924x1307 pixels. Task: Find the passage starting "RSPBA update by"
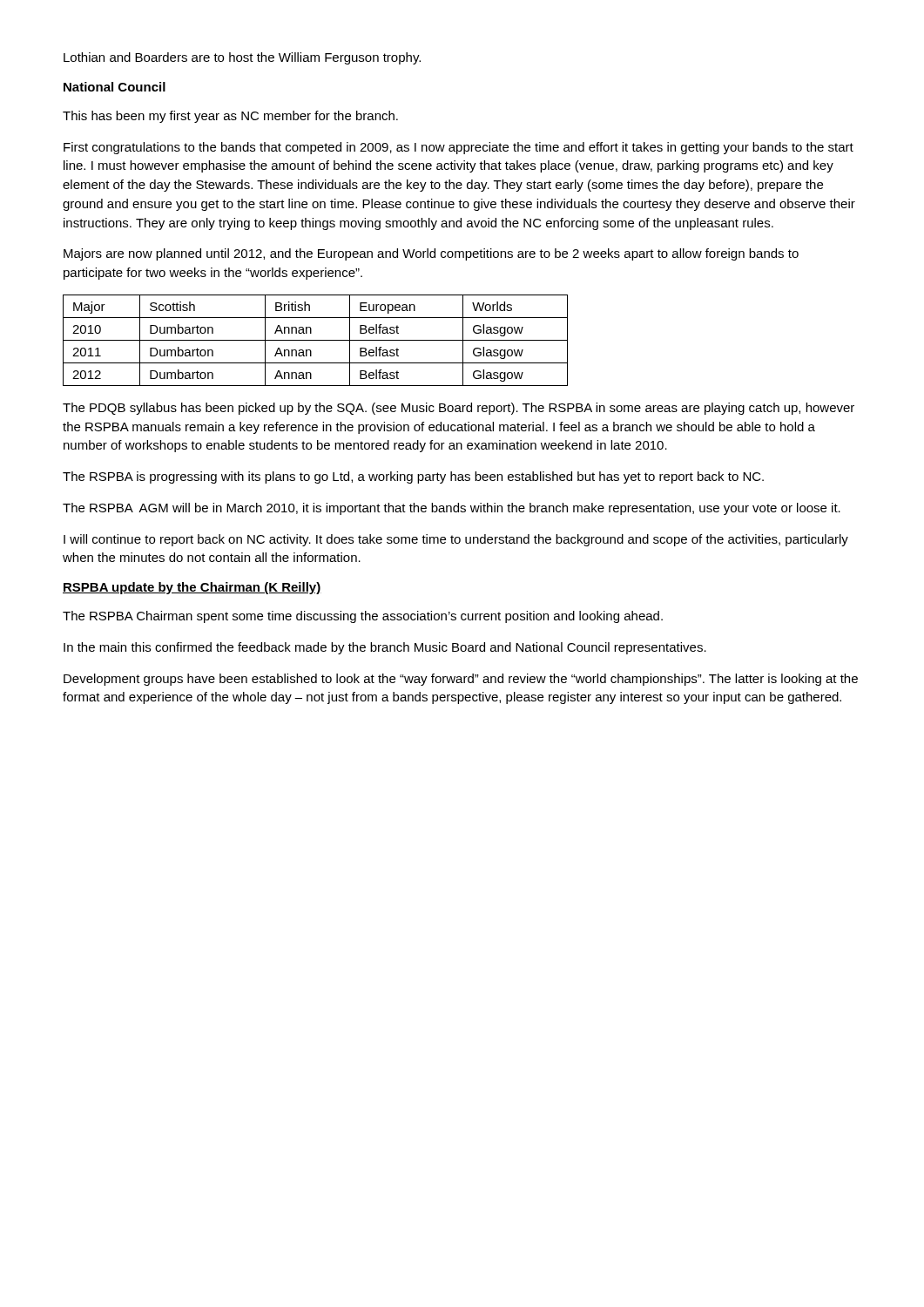(192, 588)
